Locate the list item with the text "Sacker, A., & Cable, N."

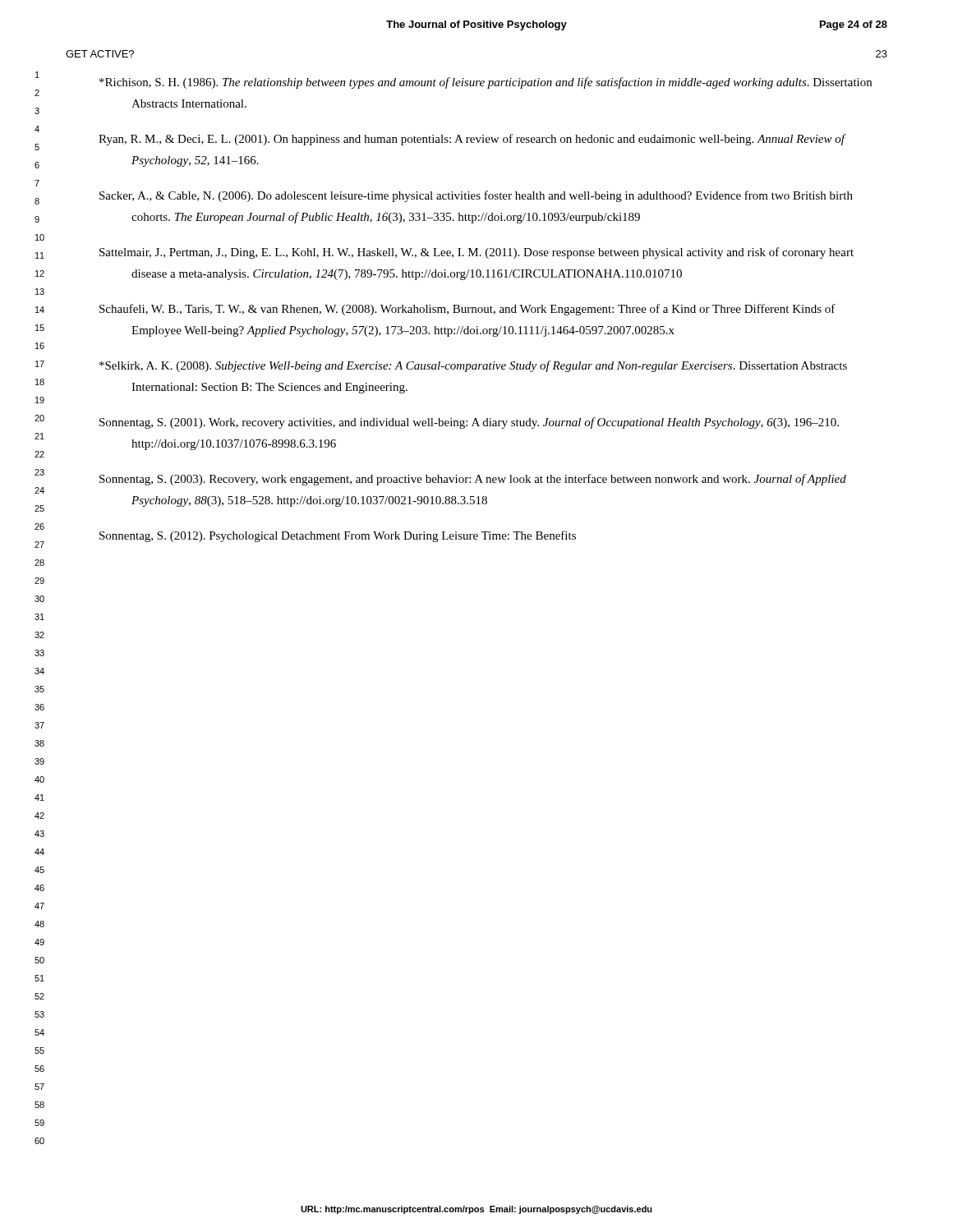click(x=476, y=206)
